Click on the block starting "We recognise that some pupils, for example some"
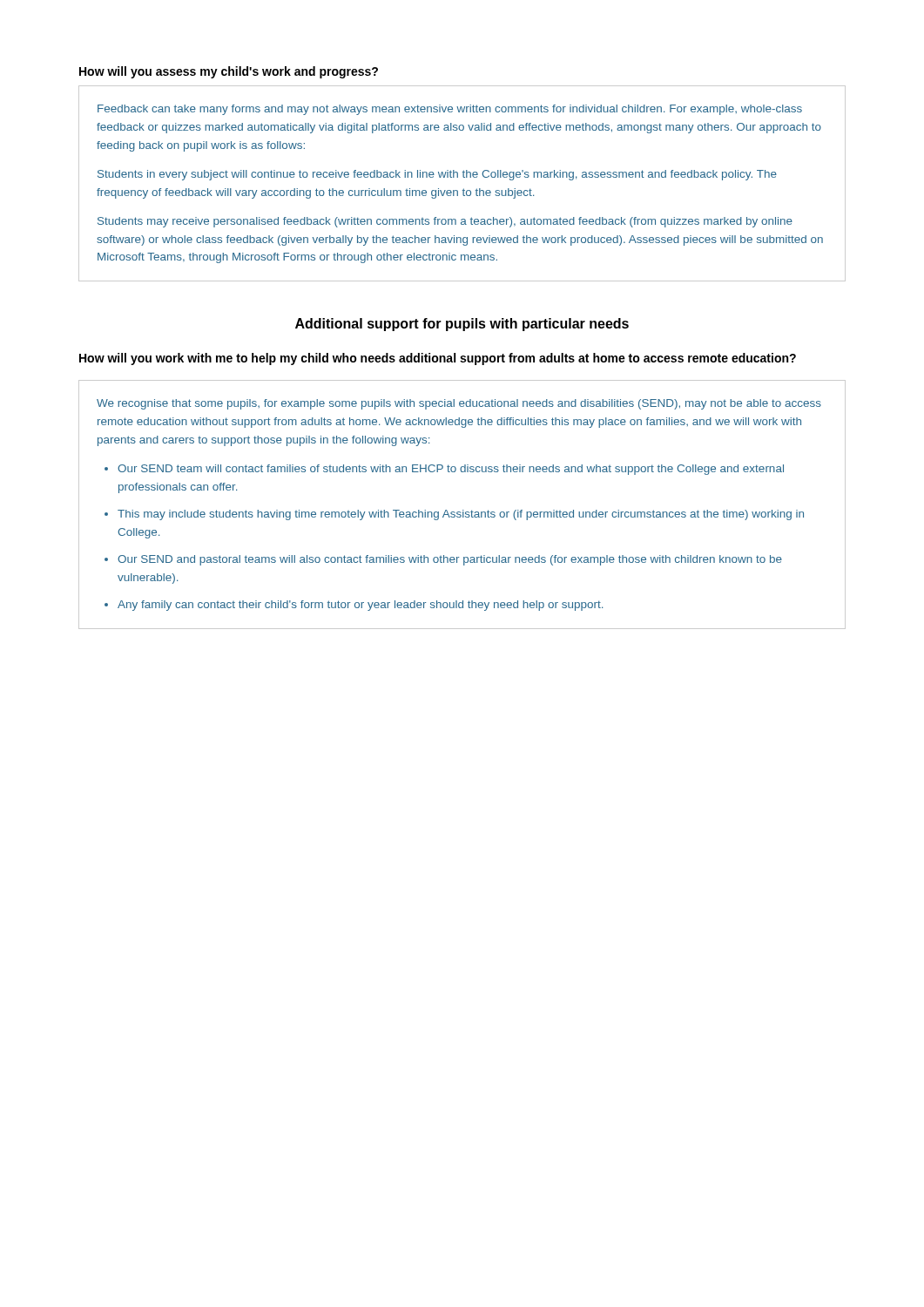Screen dimensions: 1307x924 (459, 422)
